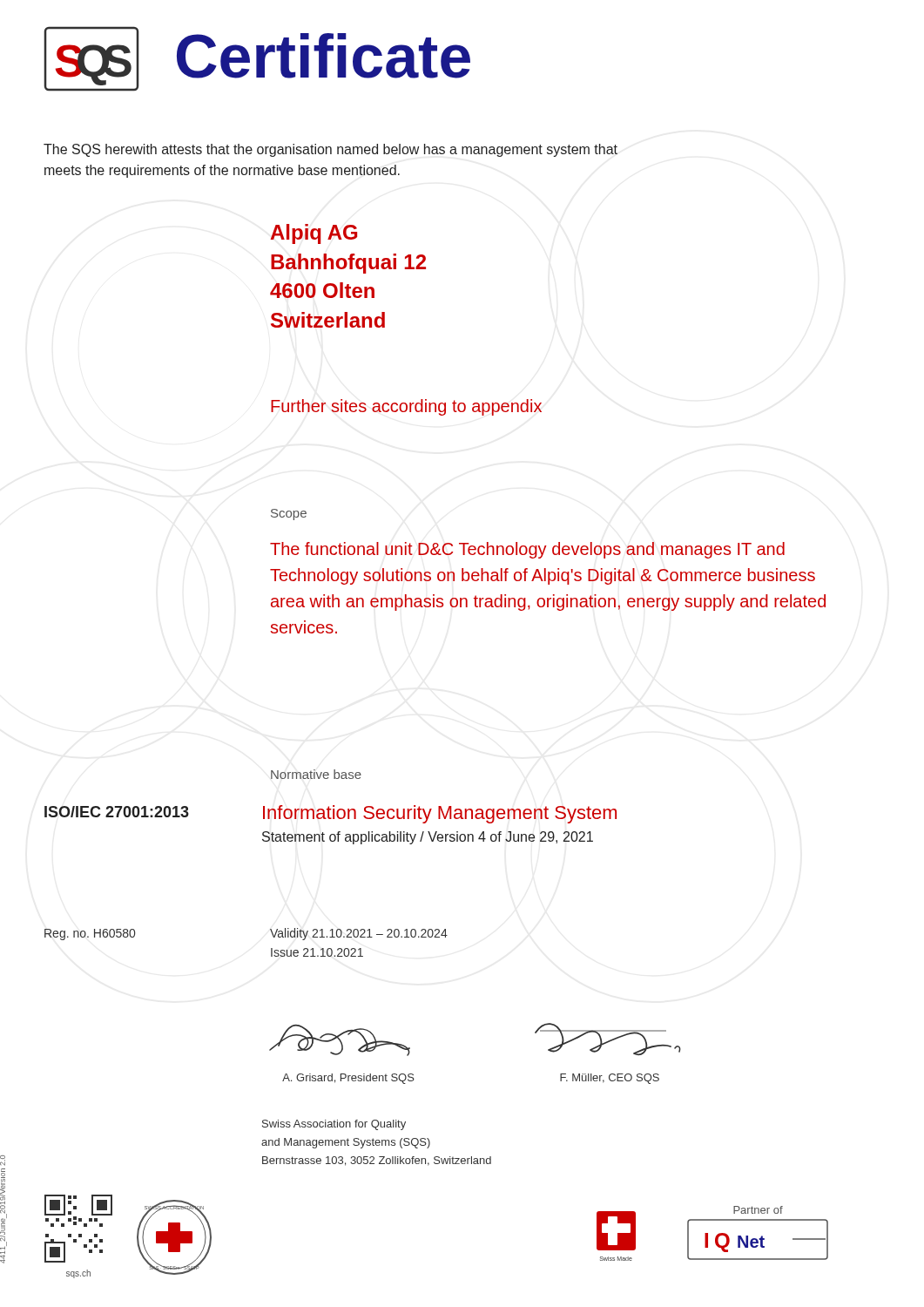The width and height of the screenshot is (924, 1307).
Task: Point to "Validity 21.10.2021 – 20.10.2024 Issue 21.10.2021"
Action: pyautogui.click(x=359, y=943)
